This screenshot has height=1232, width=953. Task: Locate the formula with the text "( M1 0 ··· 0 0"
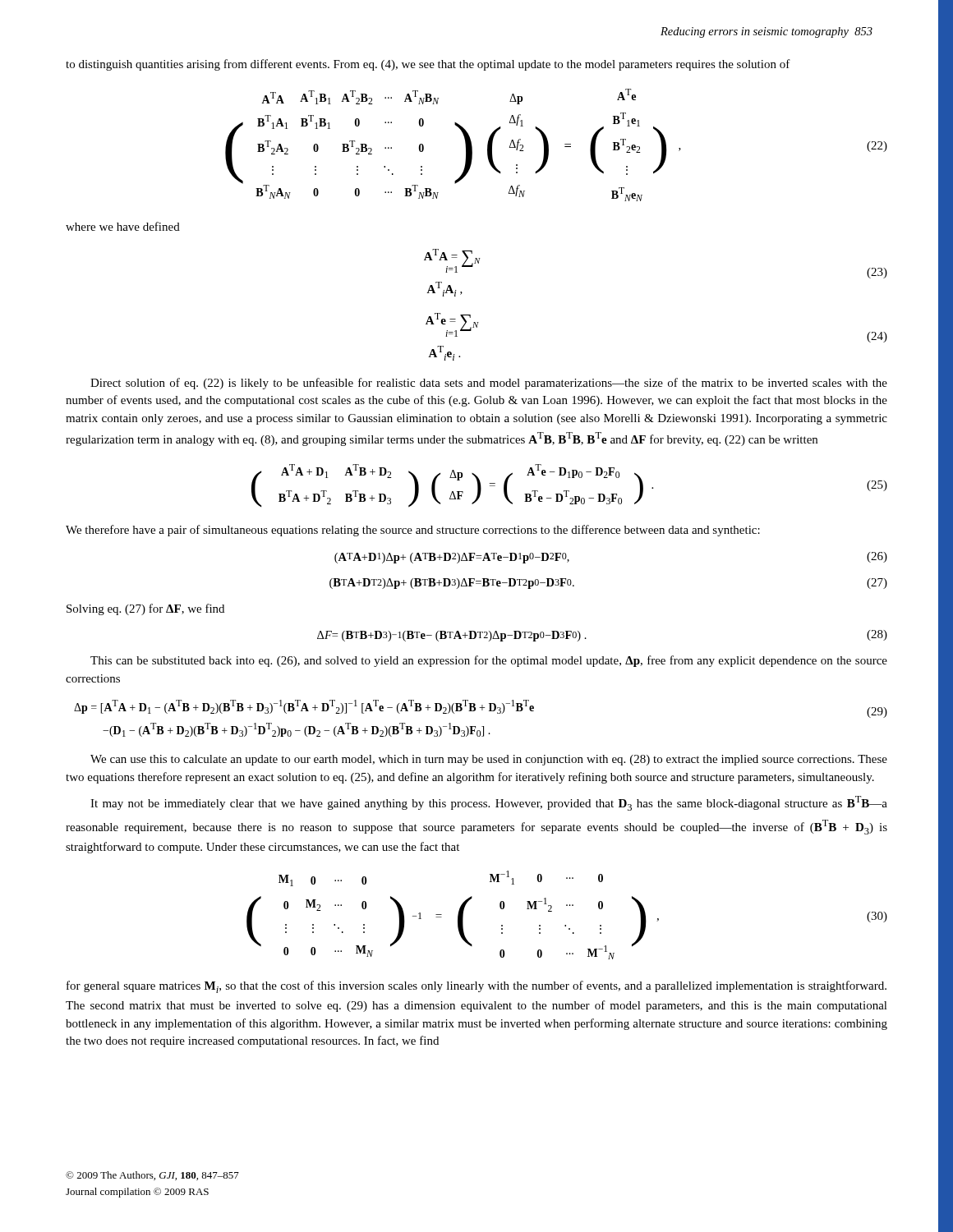click(476, 917)
